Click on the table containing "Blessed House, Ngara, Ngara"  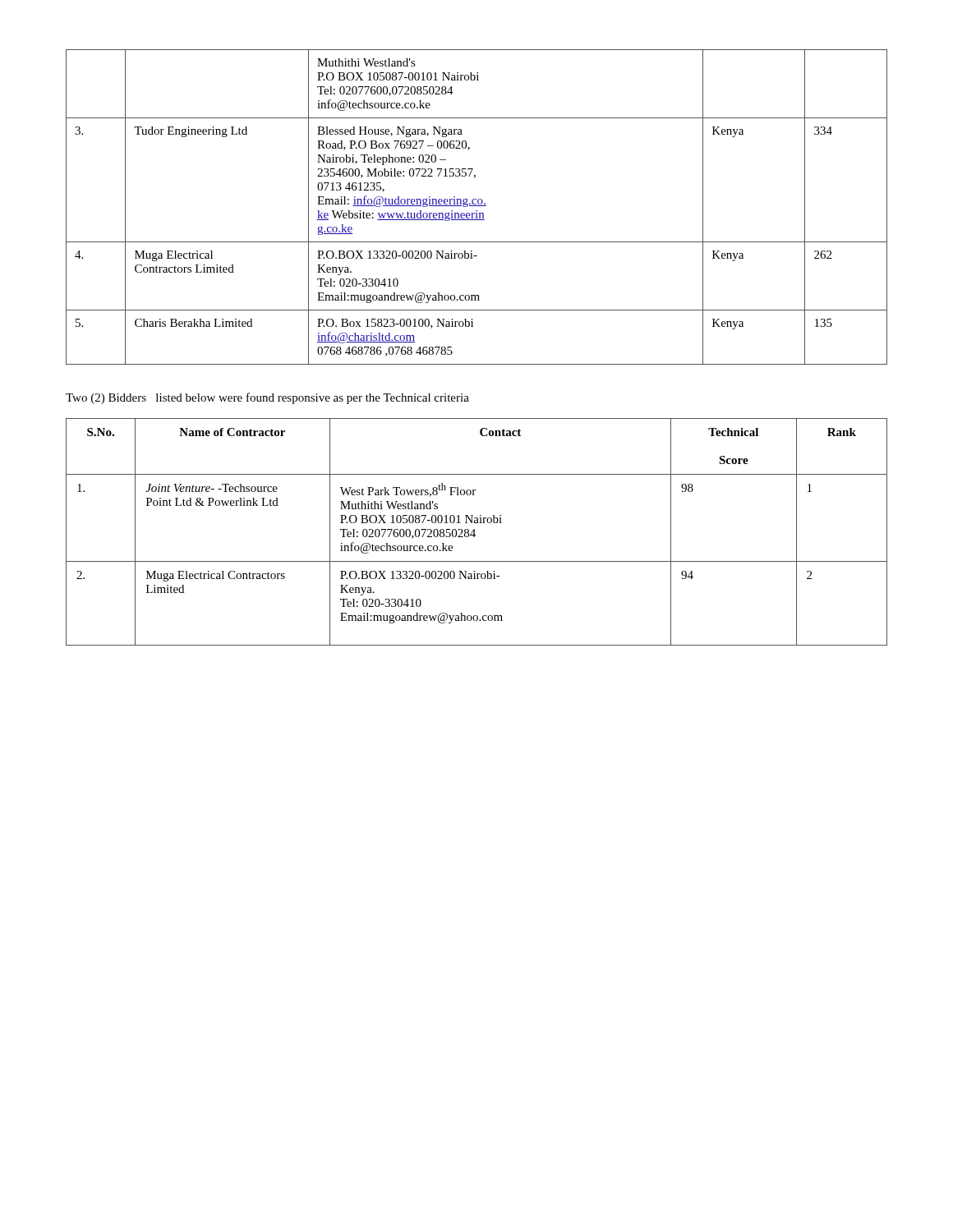click(x=476, y=207)
